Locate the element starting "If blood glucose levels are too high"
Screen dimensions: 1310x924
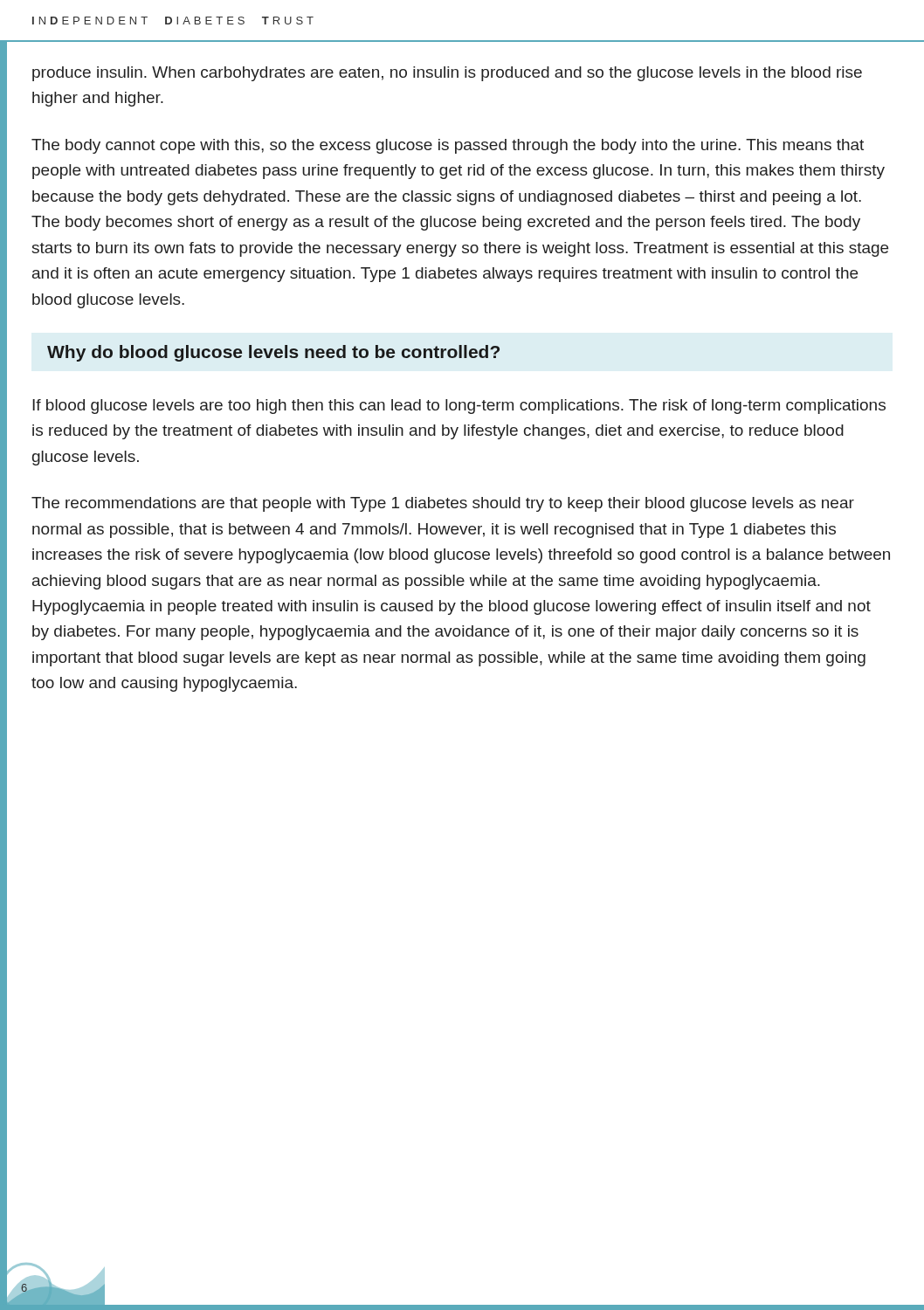tap(459, 430)
